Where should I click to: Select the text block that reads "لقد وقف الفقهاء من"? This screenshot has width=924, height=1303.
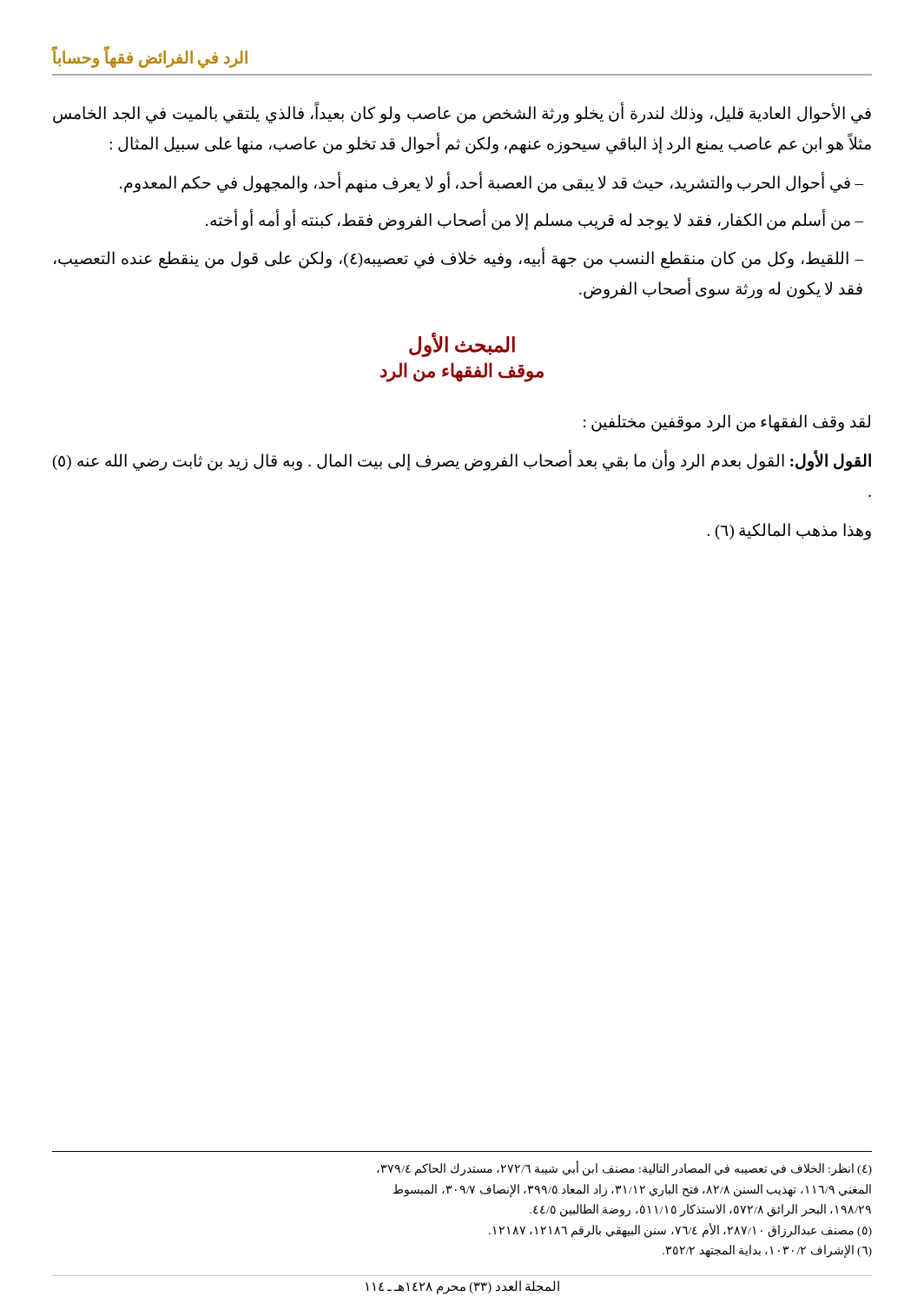pyautogui.click(x=727, y=422)
